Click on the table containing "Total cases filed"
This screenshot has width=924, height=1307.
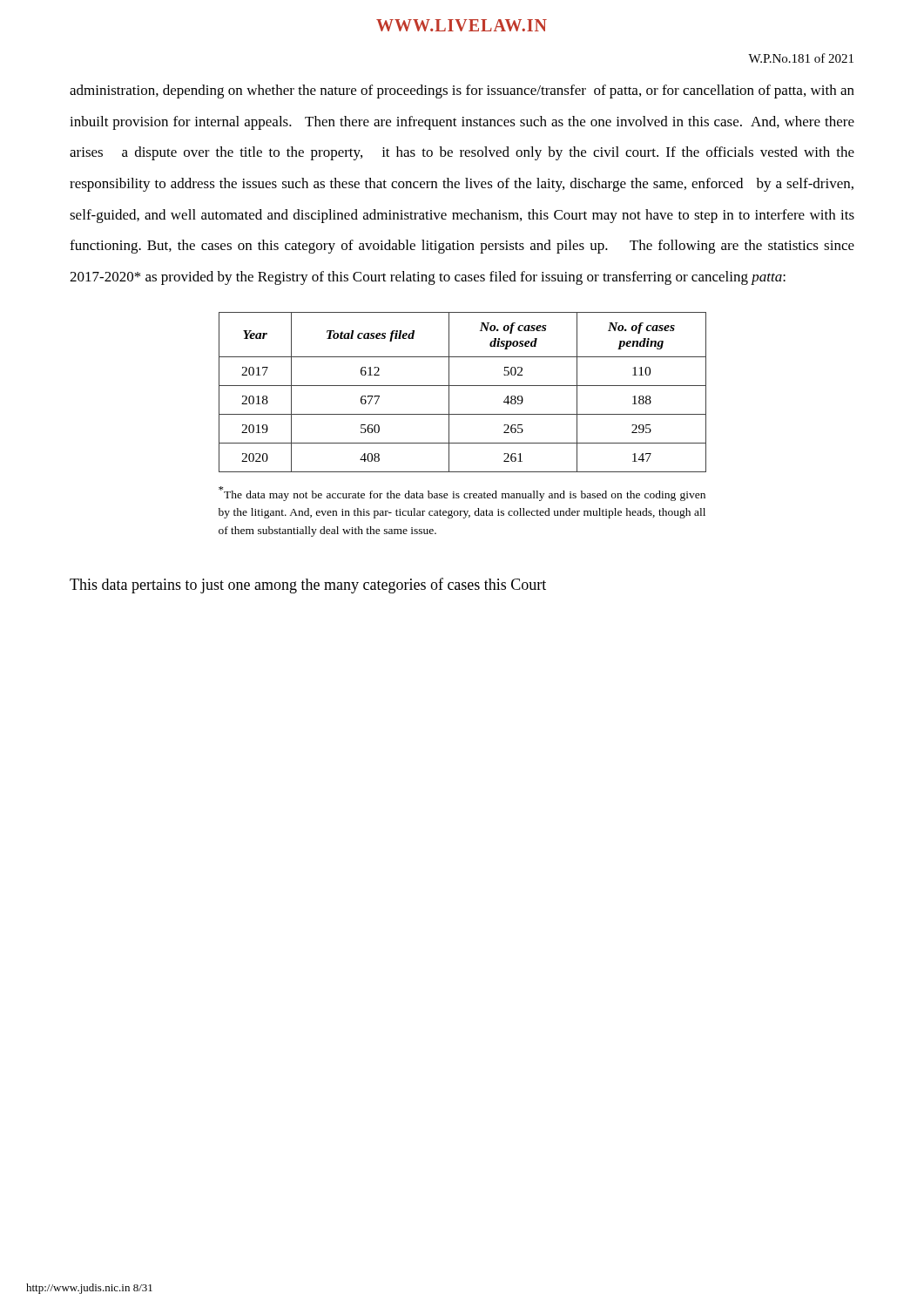462,392
